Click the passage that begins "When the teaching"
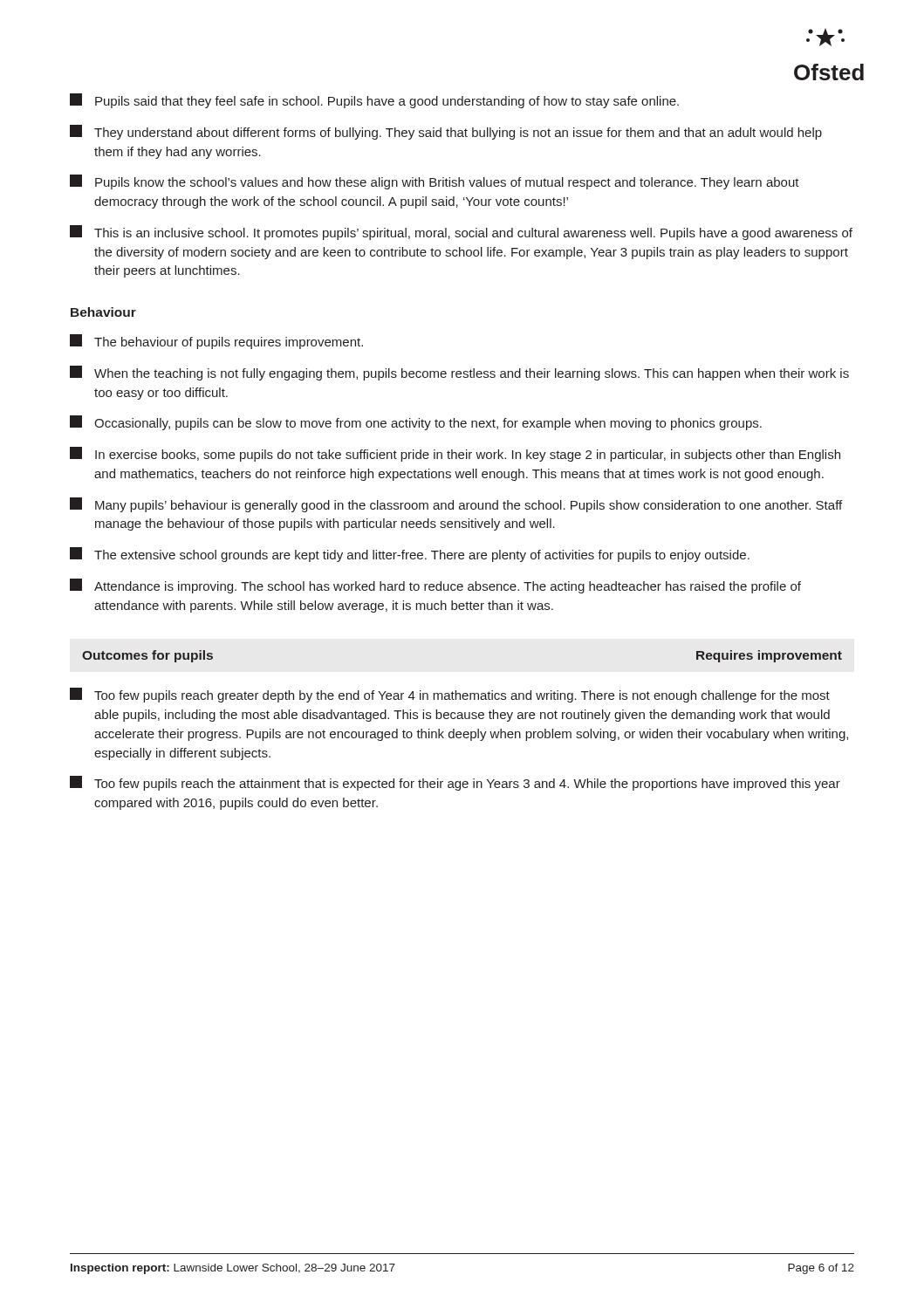This screenshot has height=1309, width=924. click(x=462, y=383)
